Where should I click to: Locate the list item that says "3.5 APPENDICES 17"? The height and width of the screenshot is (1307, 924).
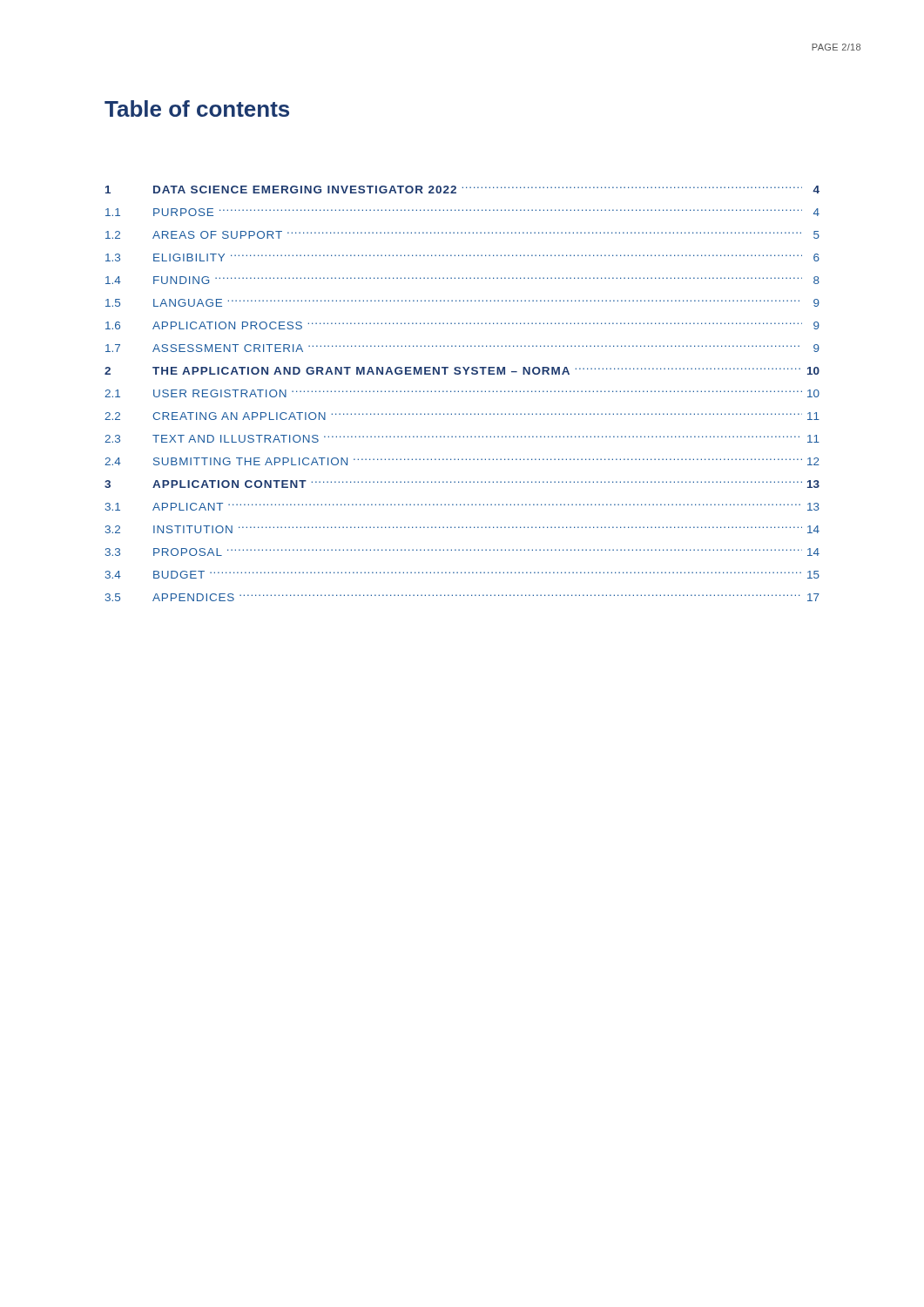[x=462, y=595]
